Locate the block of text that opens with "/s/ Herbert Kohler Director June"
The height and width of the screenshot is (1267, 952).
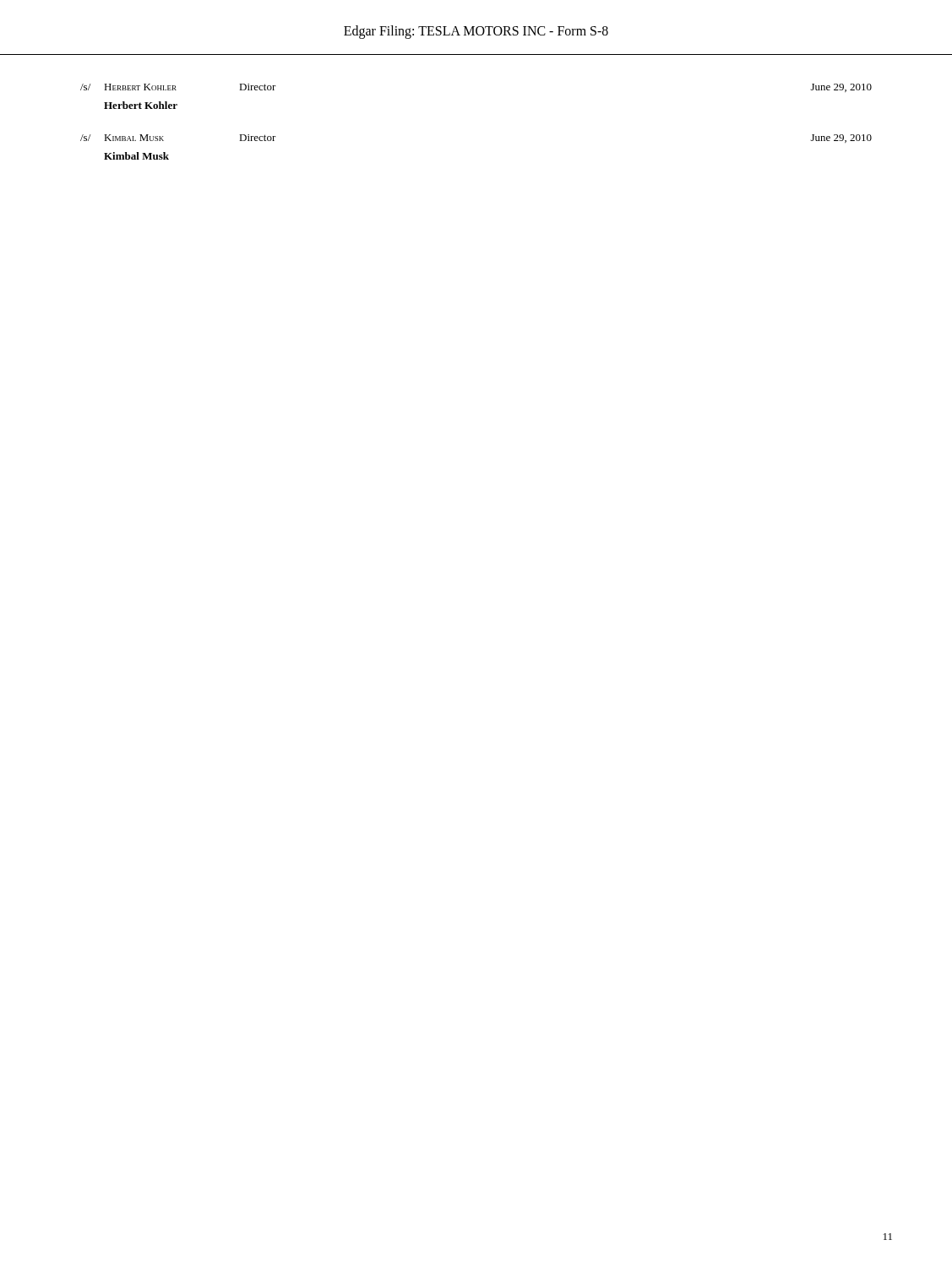(x=136, y=87)
